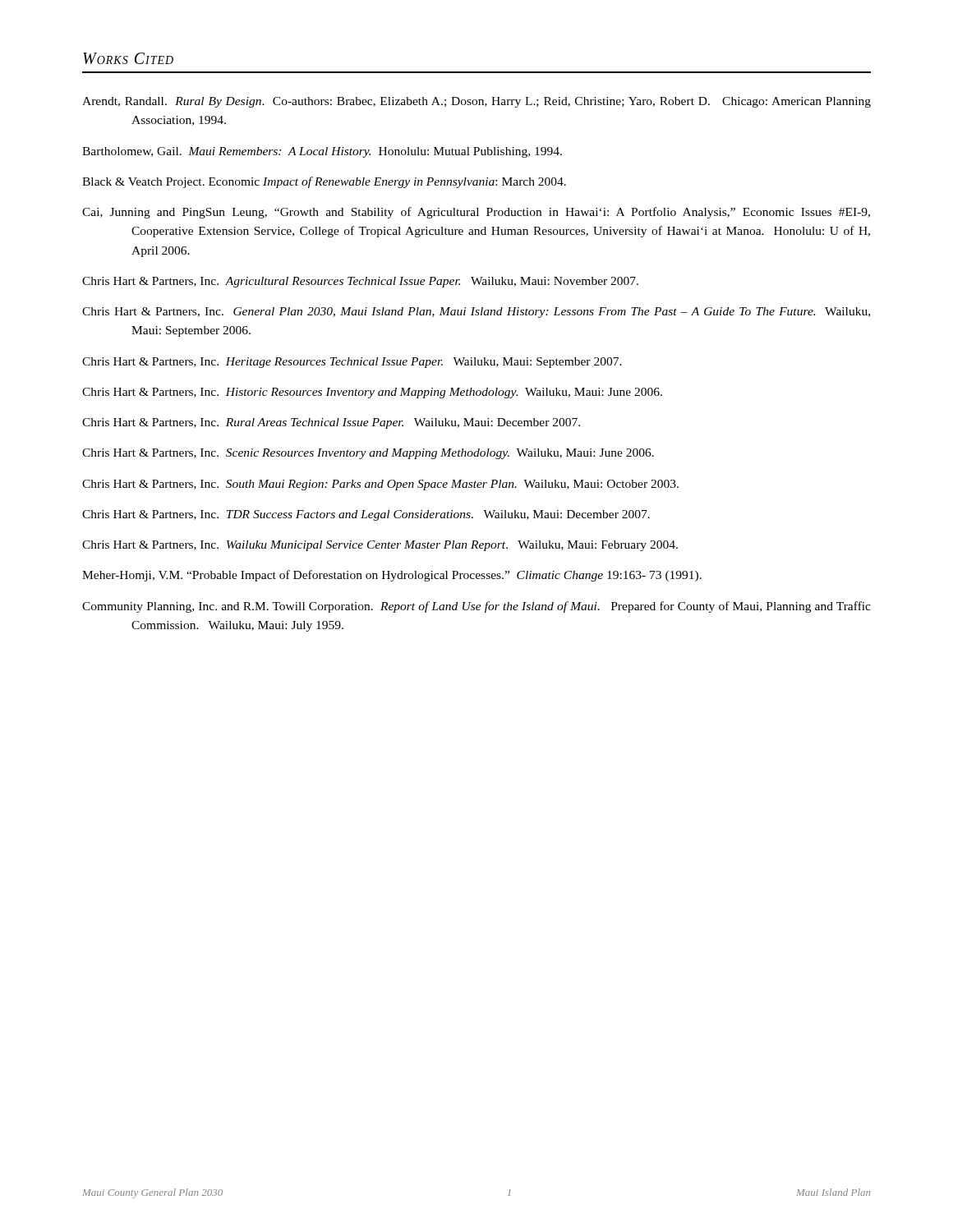
Task: Click on the element starting "Black & Veatch Project. Economic Impact"
Action: [x=324, y=181]
